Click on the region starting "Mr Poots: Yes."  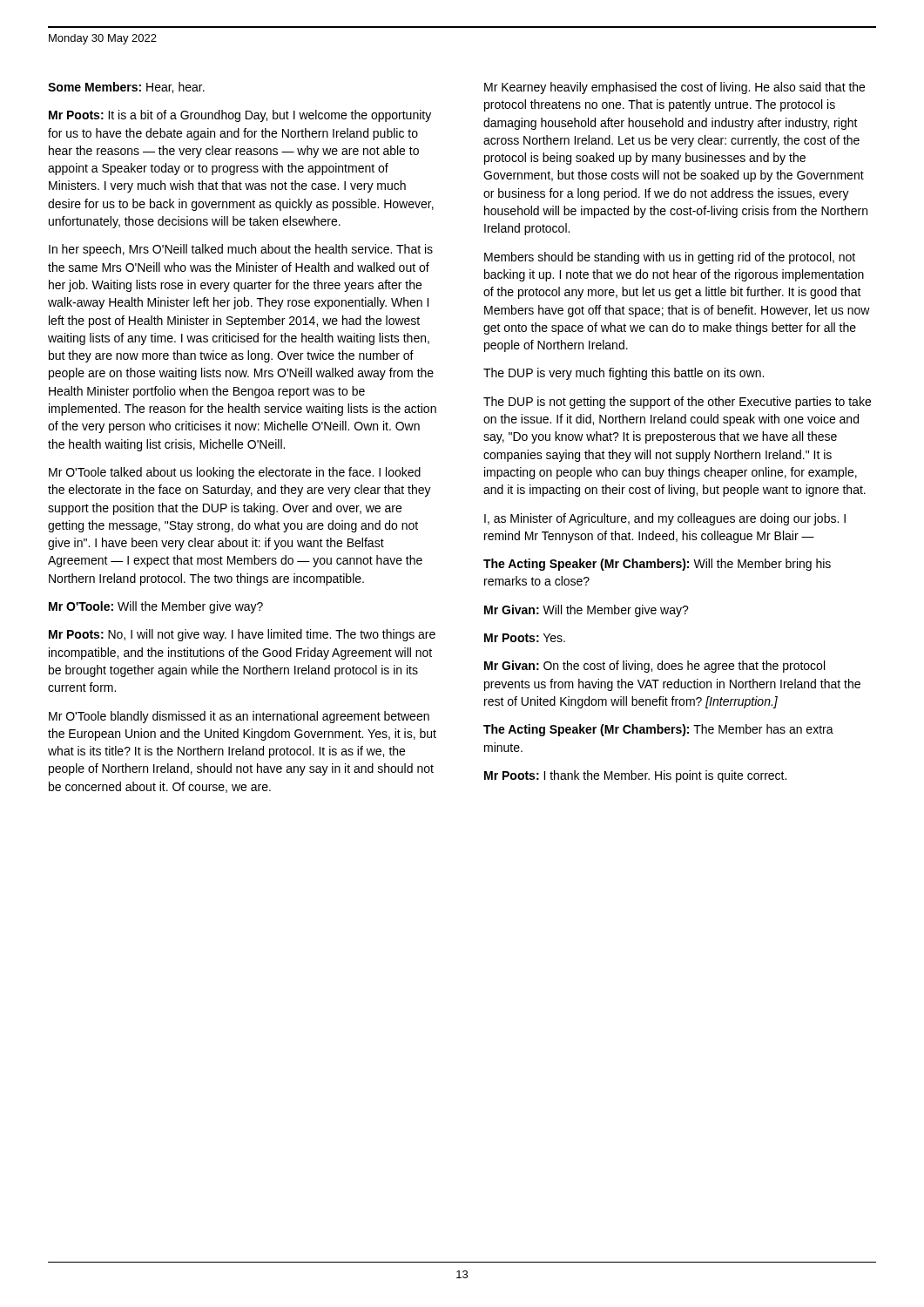point(525,638)
